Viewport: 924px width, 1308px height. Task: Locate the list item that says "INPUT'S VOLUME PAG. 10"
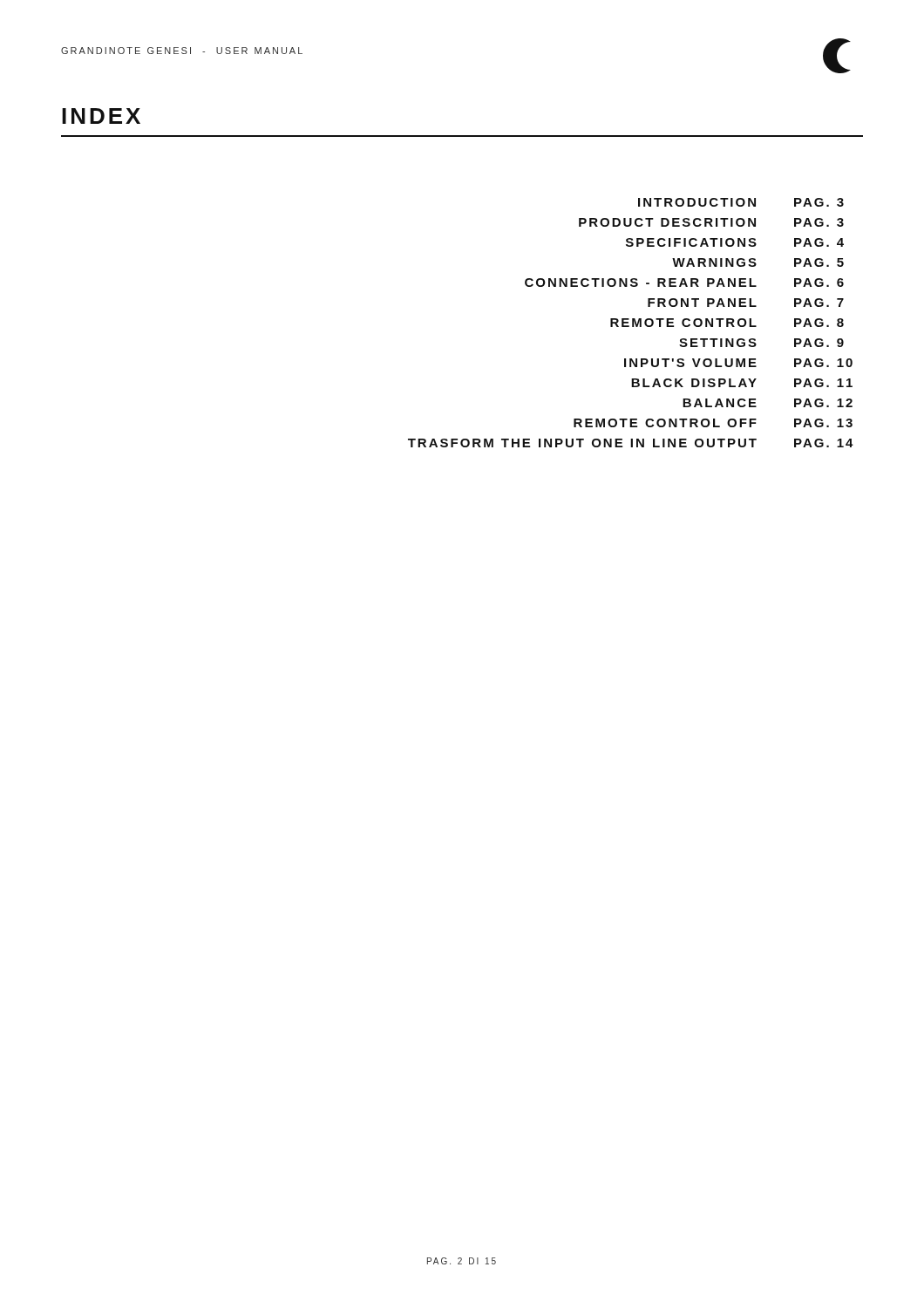pyautogui.click(x=743, y=362)
